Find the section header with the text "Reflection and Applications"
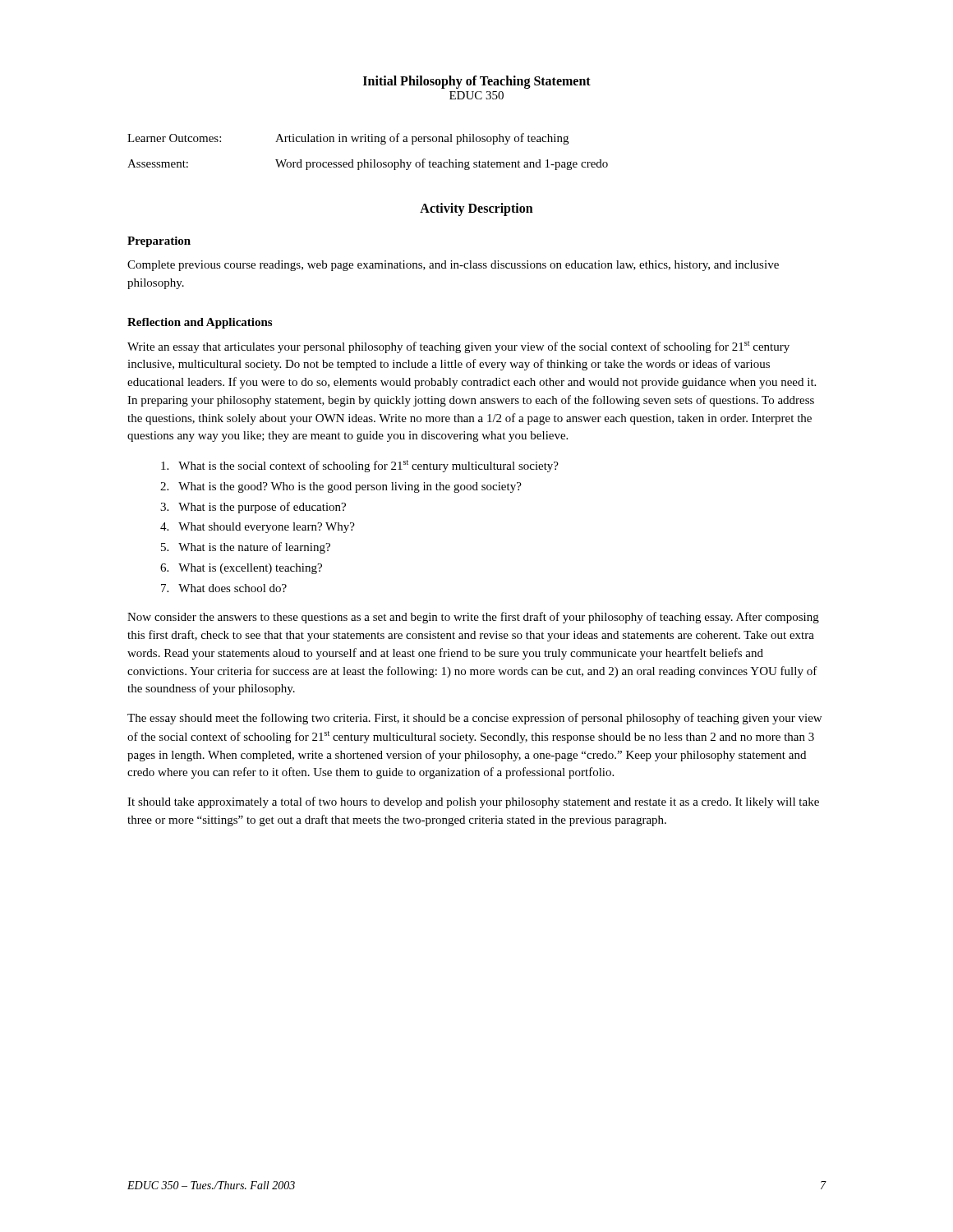The width and height of the screenshot is (953, 1232). pos(200,322)
